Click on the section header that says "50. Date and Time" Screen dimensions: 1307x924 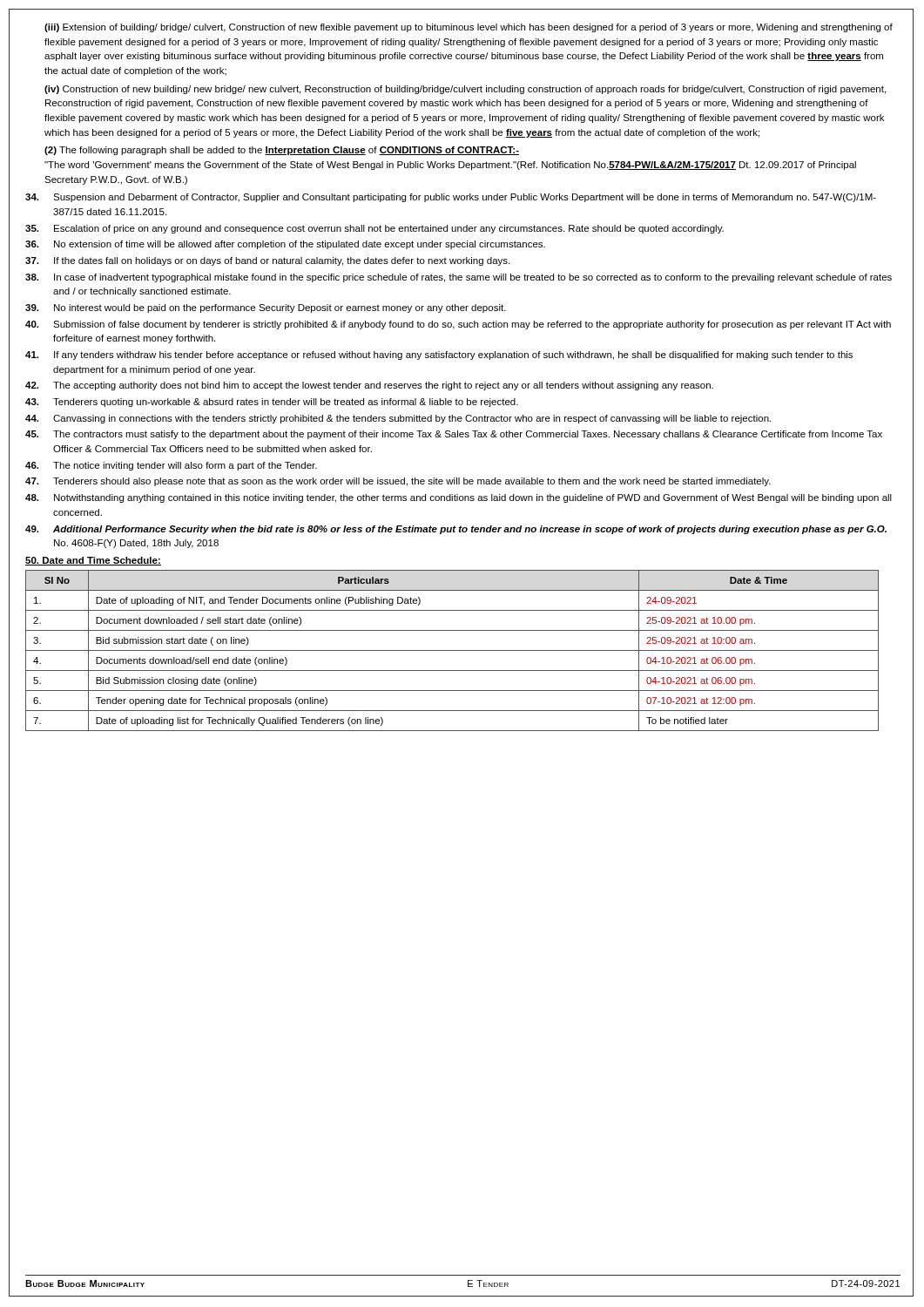tap(93, 560)
